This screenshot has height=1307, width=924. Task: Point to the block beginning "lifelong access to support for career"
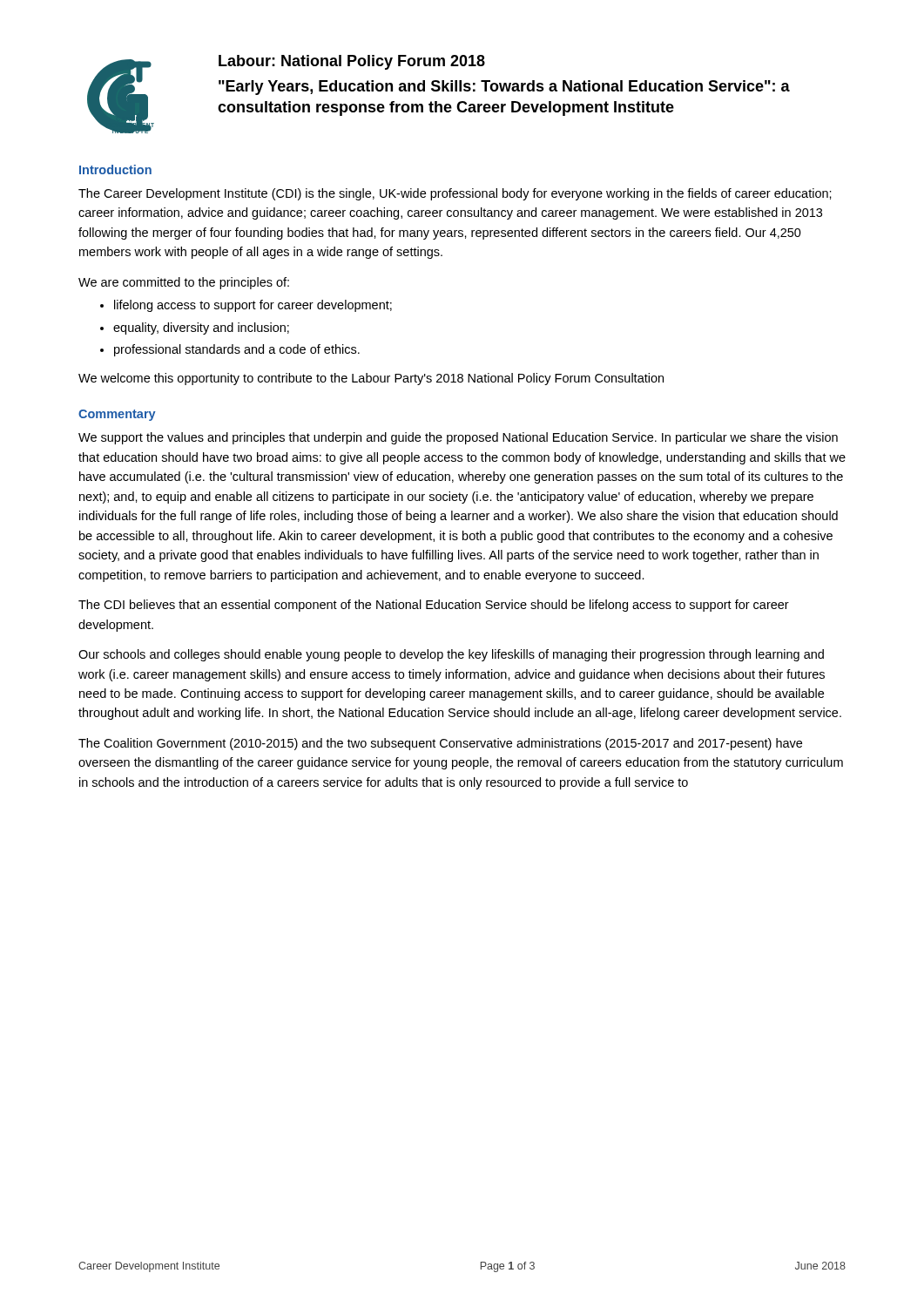253,305
